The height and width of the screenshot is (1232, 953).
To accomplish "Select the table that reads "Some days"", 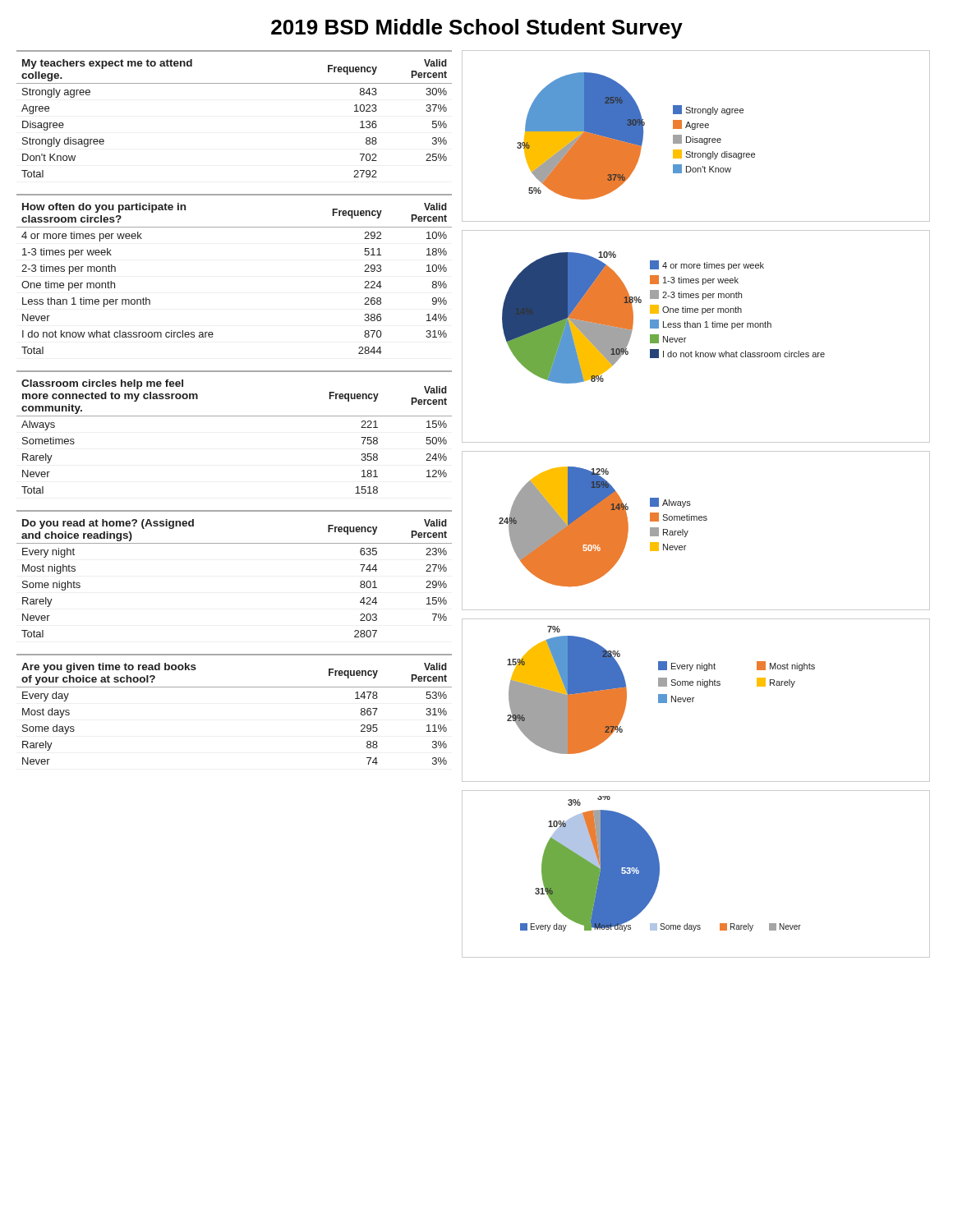I will (234, 712).
